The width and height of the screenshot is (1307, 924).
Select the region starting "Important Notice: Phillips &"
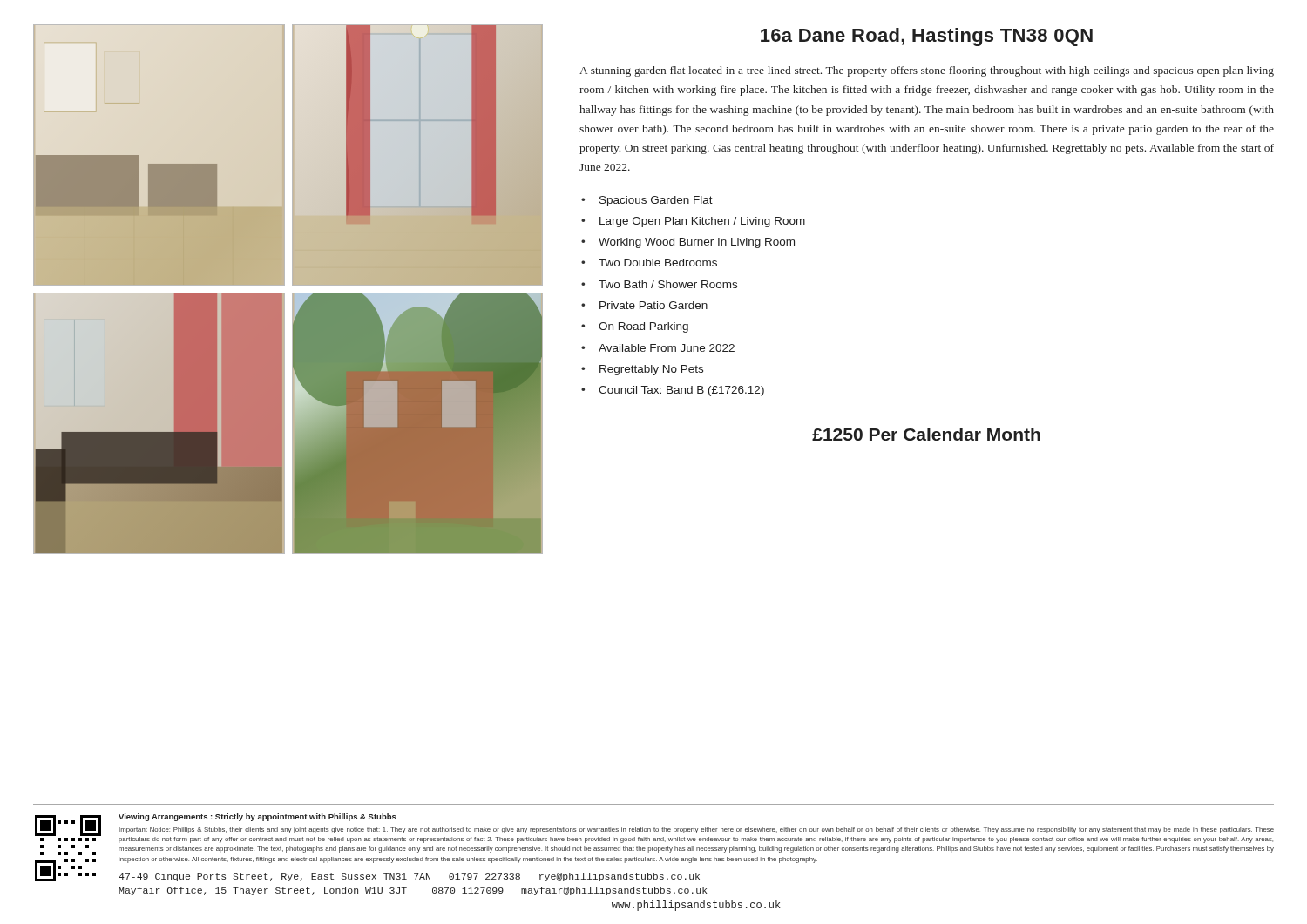click(696, 844)
